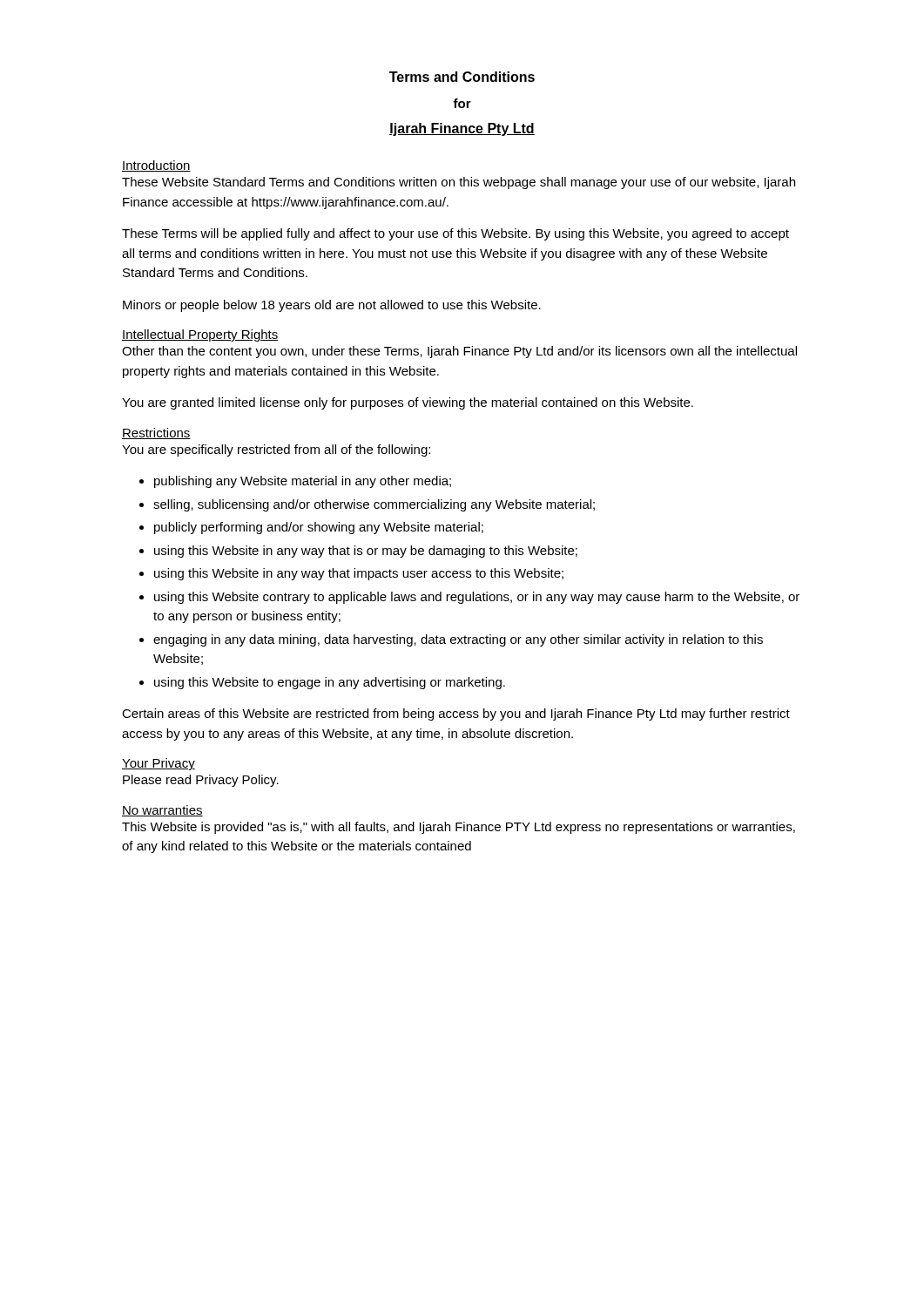Point to the block starting "Minors or people below 18 years"
Image resolution: width=924 pixels, height=1307 pixels.
[462, 305]
